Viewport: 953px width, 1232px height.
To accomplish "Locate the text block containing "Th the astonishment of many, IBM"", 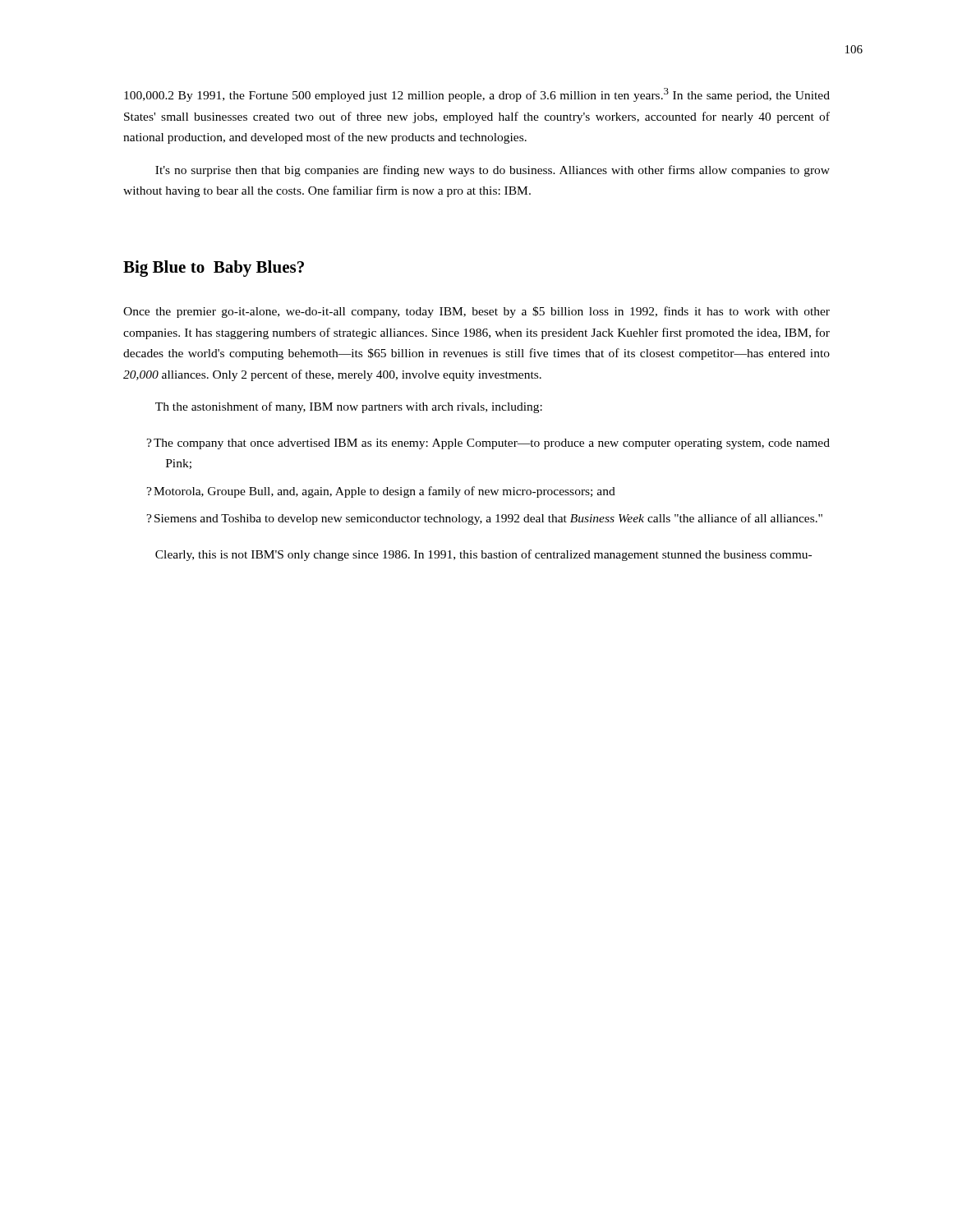I will (x=476, y=407).
